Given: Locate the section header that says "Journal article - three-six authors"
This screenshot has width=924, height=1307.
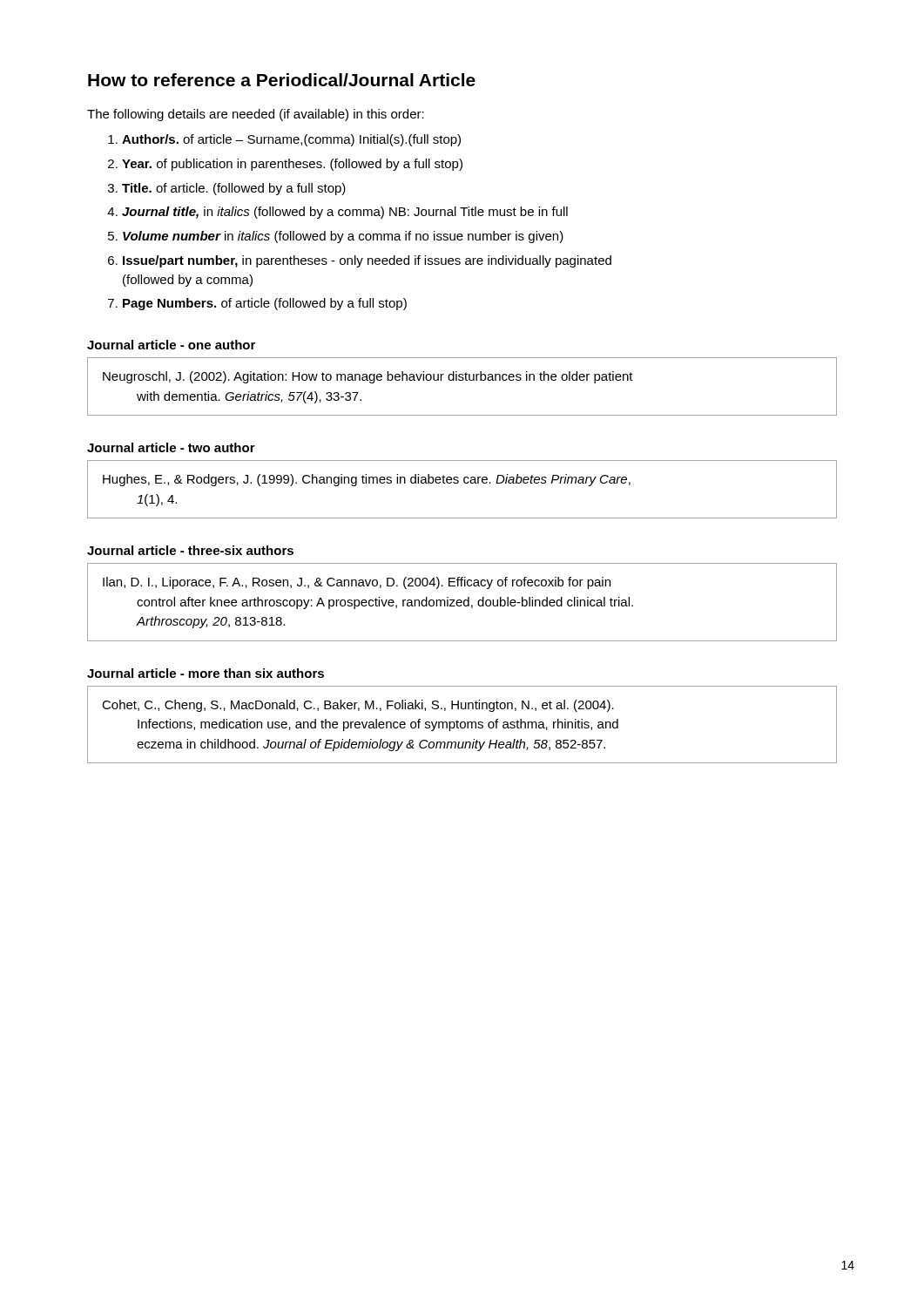Looking at the screenshot, I should click(x=191, y=550).
